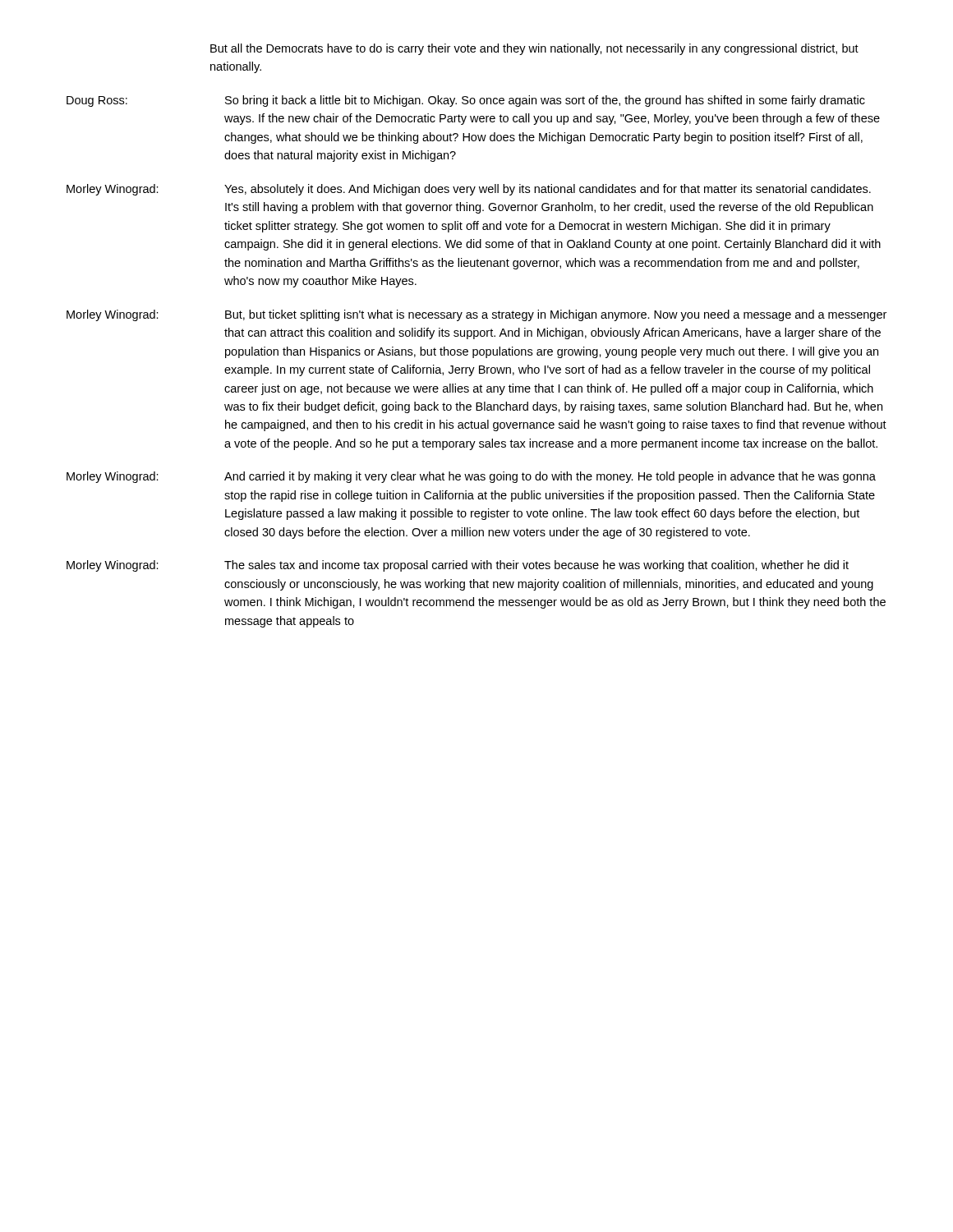Locate the text block that says "But all the Democrats have to"
This screenshot has width=953, height=1232.
pyautogui.click(x=548, y=58)
